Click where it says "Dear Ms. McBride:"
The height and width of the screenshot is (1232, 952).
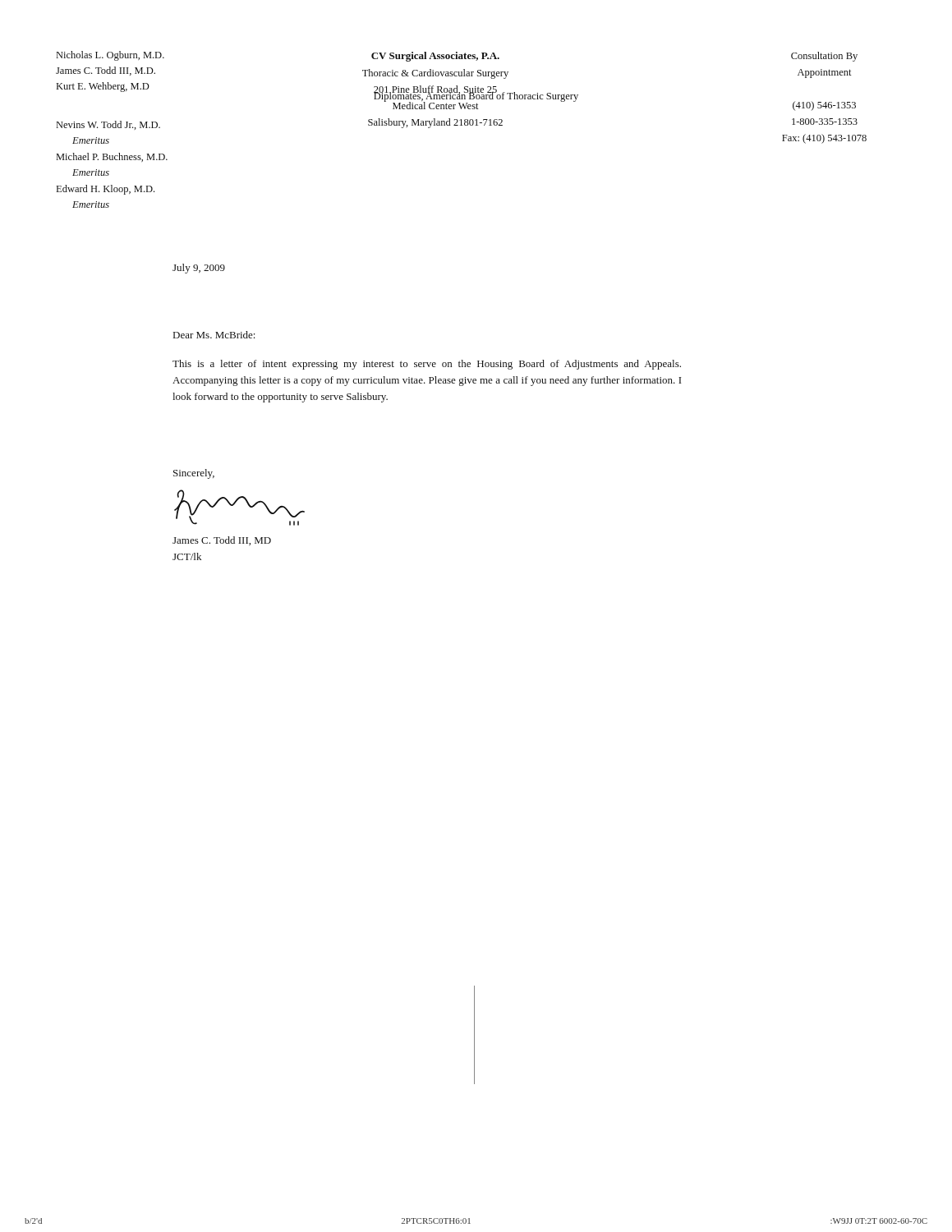[x=214, y=335]
